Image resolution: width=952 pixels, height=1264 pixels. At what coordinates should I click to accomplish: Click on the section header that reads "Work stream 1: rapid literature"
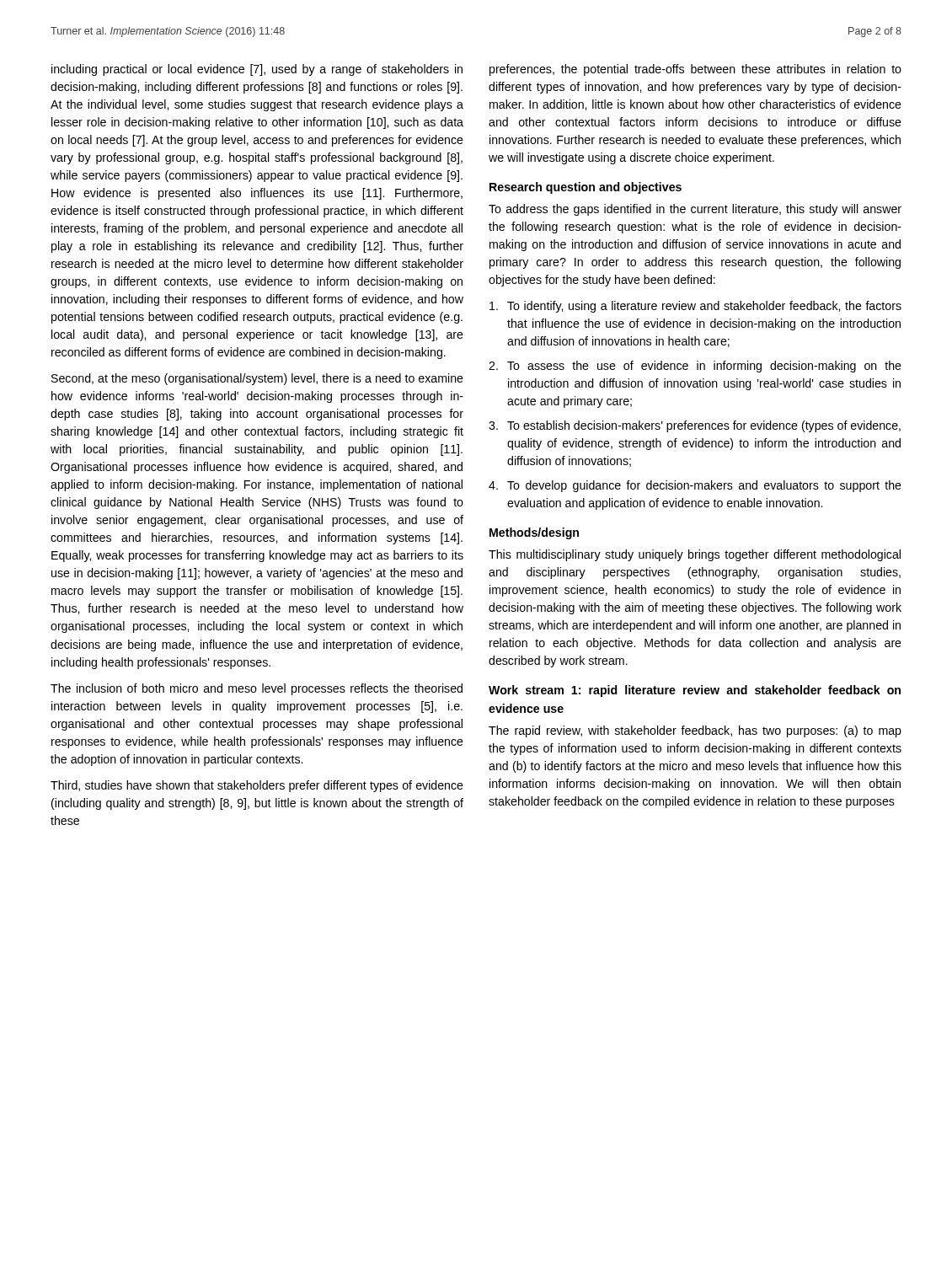pos(695,700)
